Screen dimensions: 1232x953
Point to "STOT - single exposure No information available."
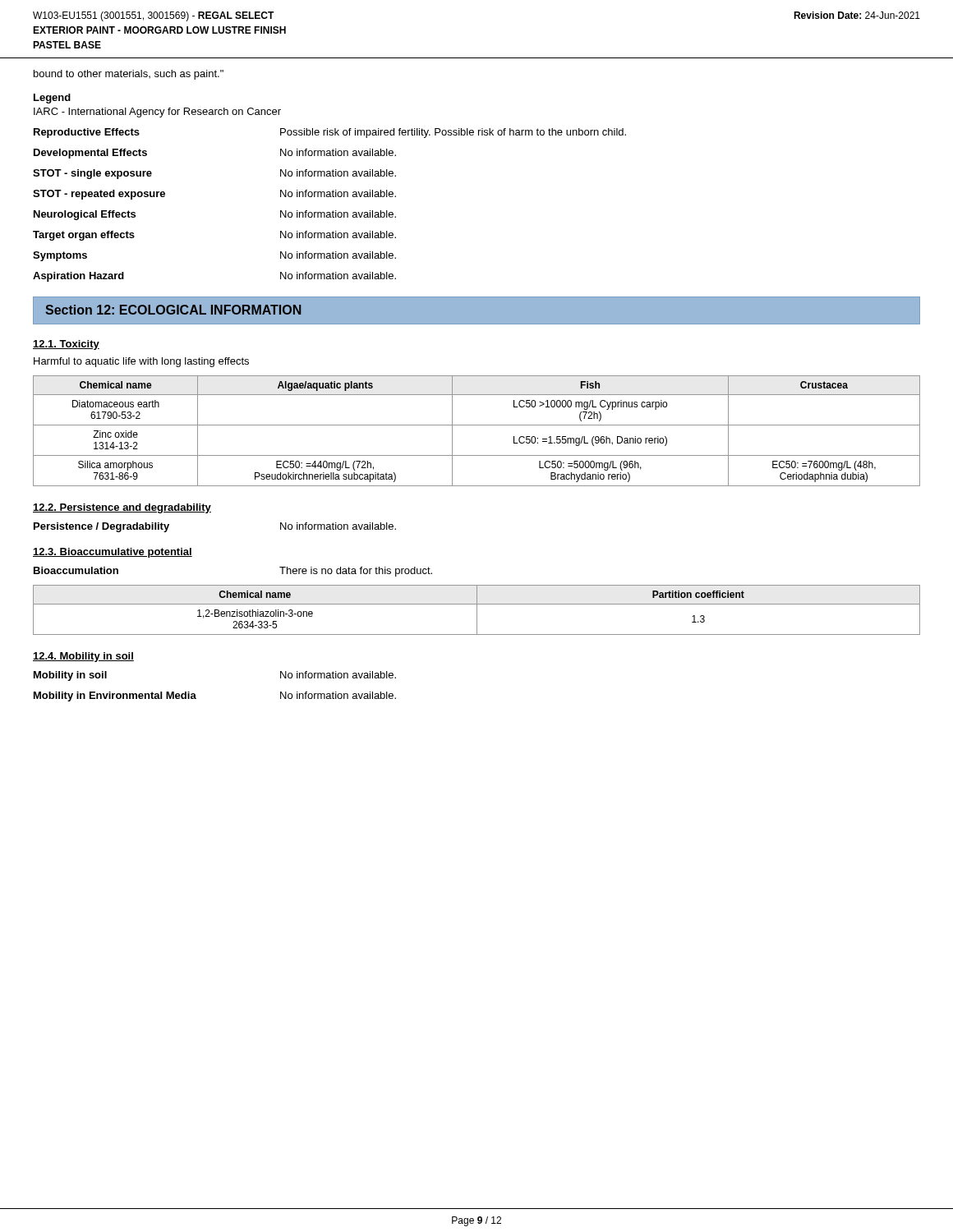click(x=88, y=175)
